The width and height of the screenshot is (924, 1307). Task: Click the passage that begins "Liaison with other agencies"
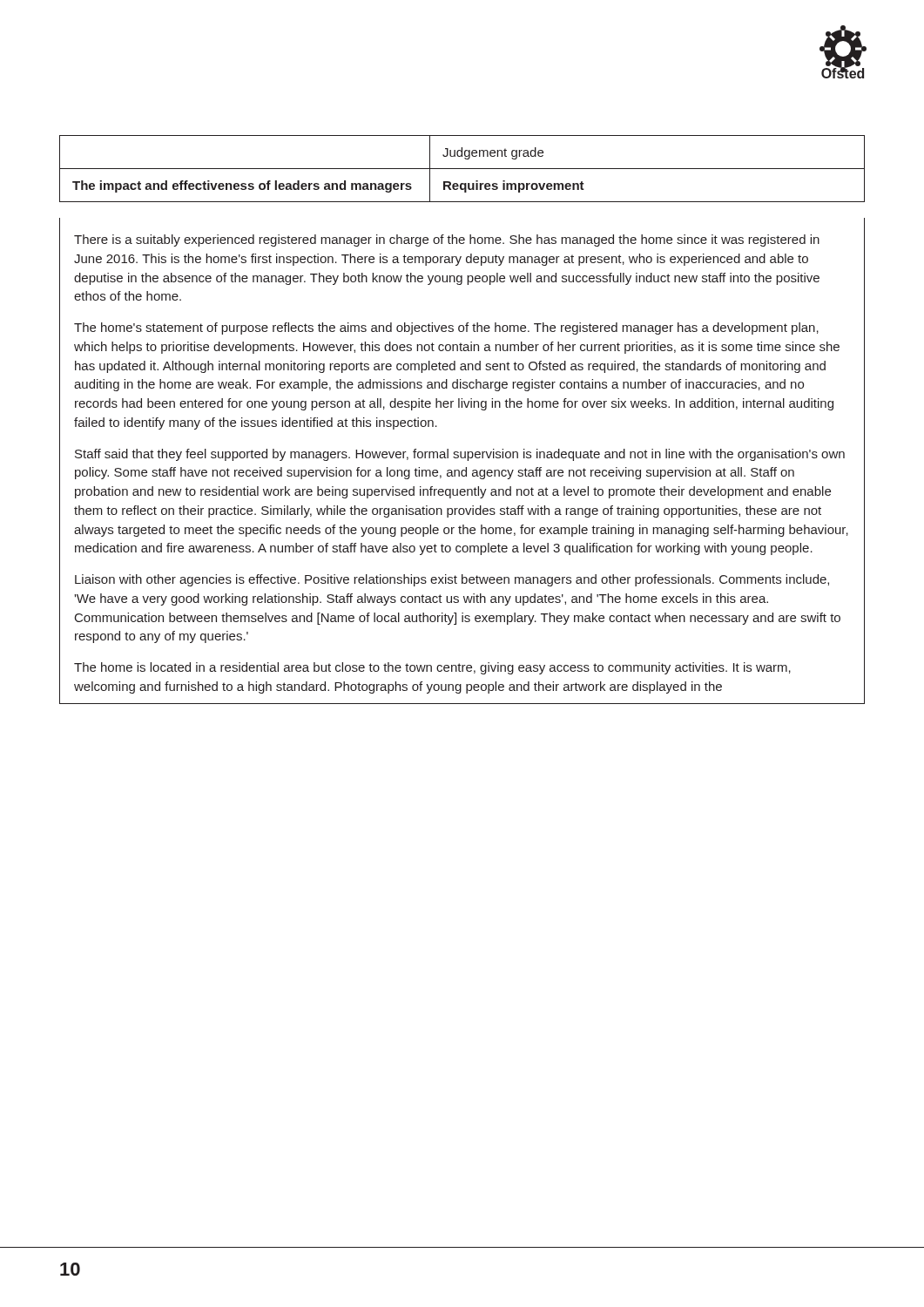click(x=462, y=608)
